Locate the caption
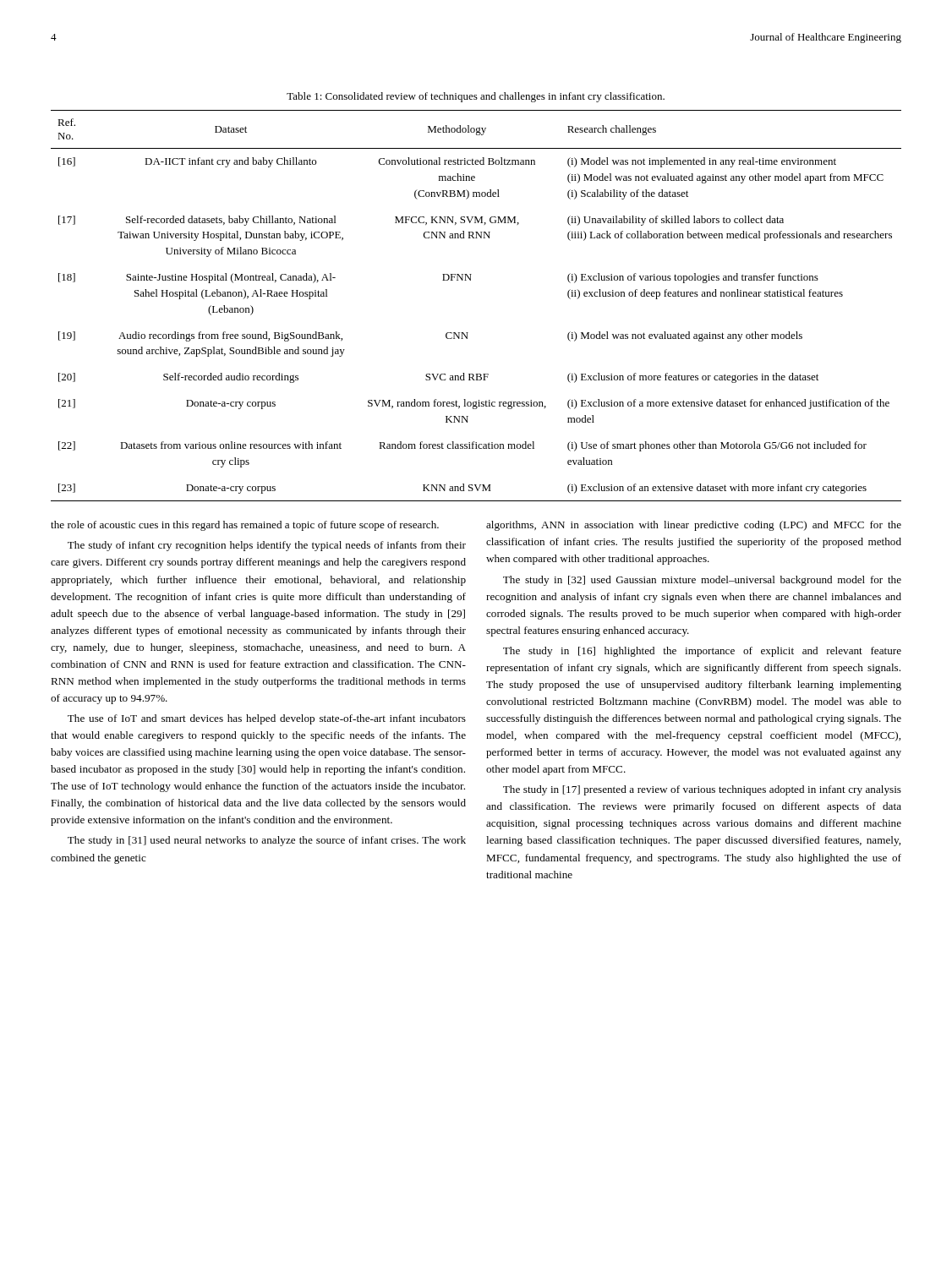Viewport: 952px width, 1268px height. pyautogui.click(x=476, y=96)
